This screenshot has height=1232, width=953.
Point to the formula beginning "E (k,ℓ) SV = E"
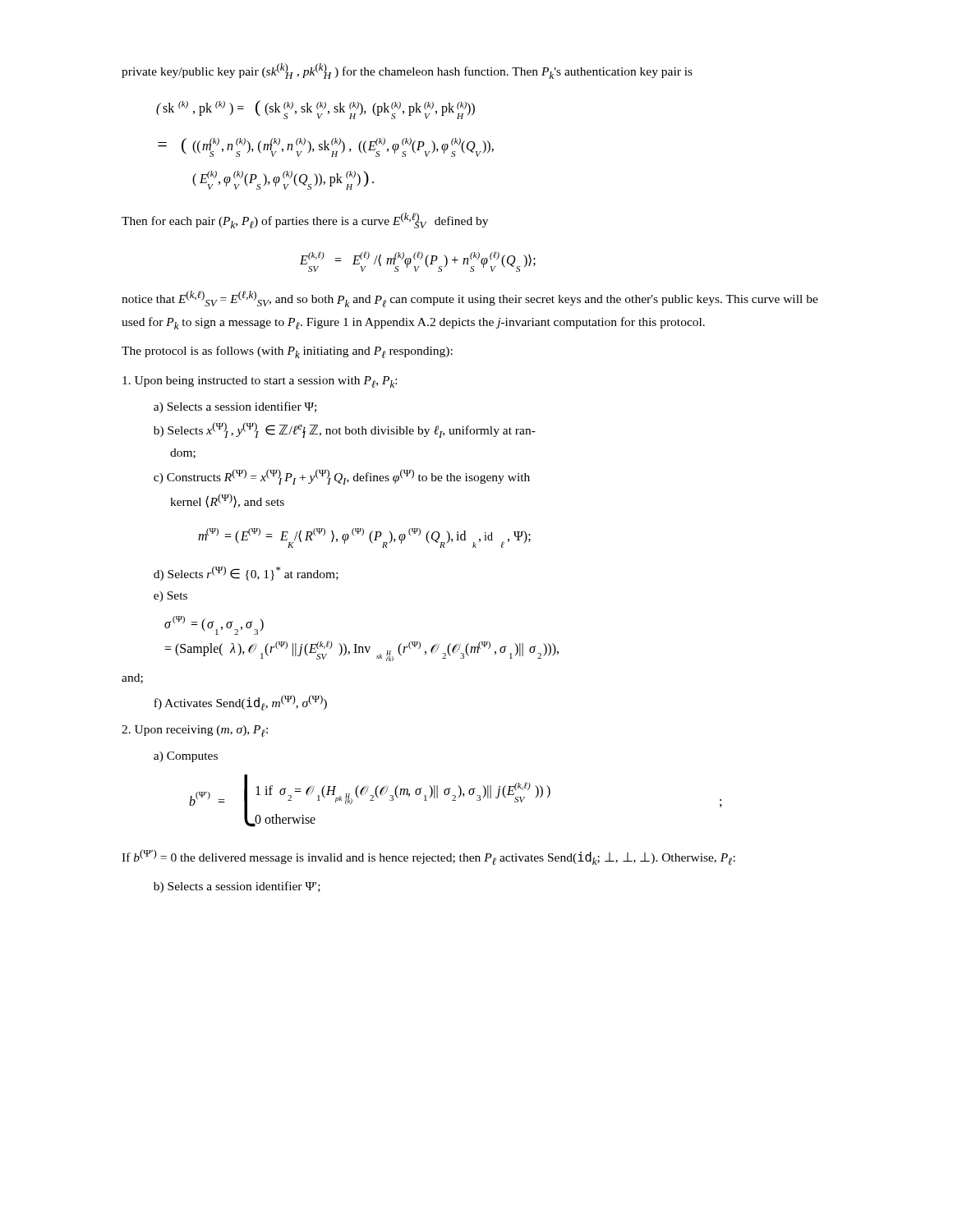(476, 260)
